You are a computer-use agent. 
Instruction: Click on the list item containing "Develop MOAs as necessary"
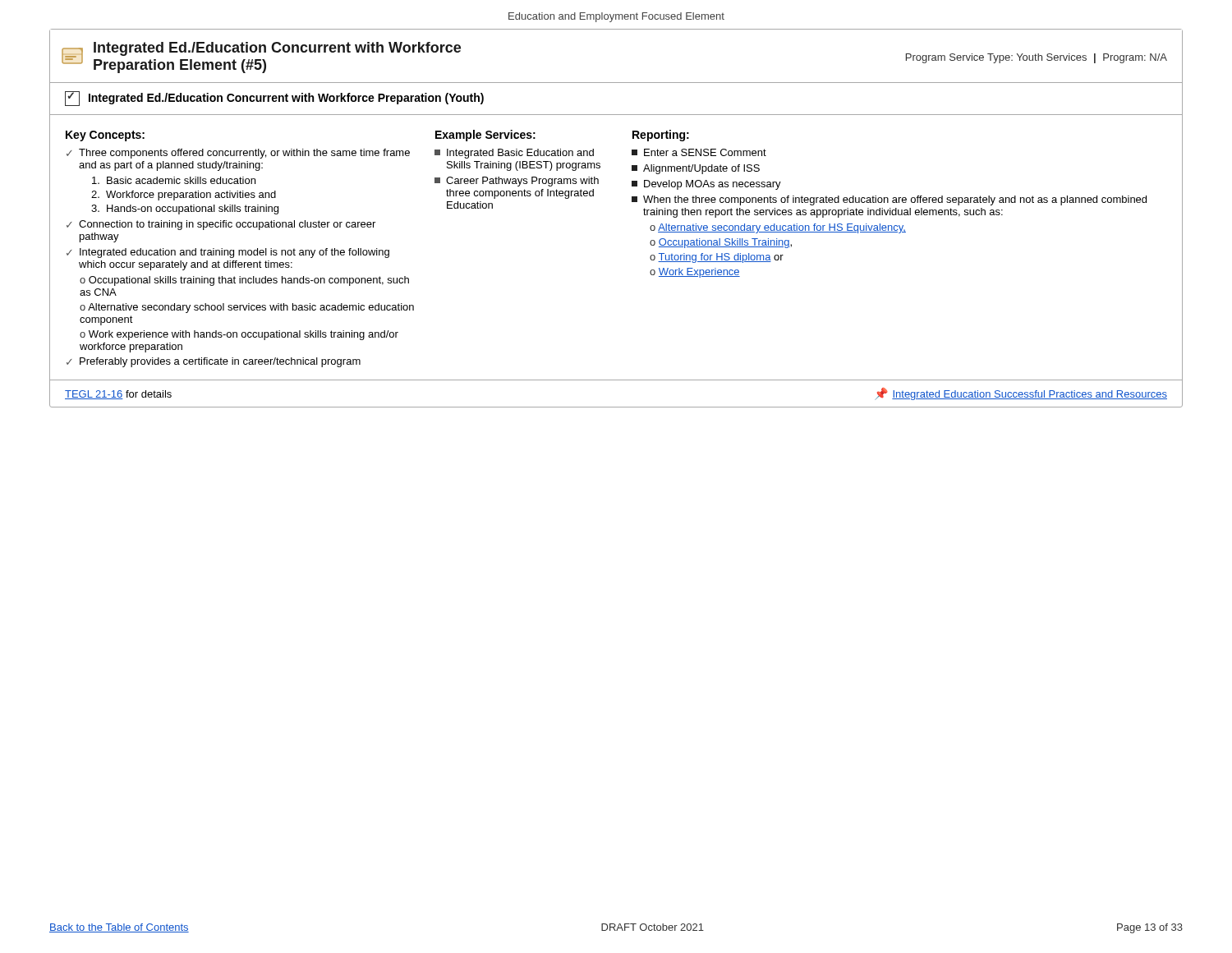click(706, 184)
